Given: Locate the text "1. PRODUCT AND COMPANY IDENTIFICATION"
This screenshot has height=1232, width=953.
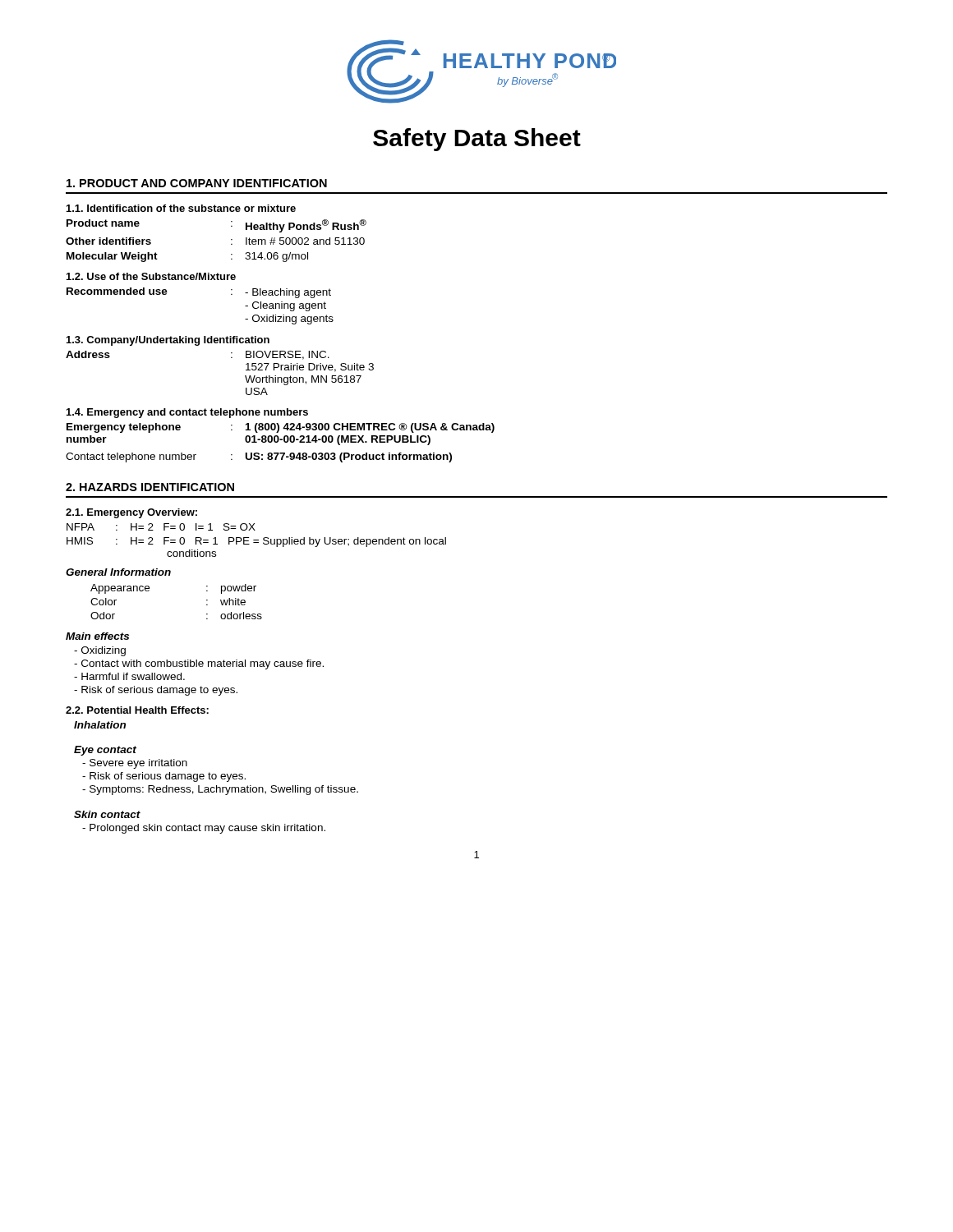Looking at the screenshot, I should coord(197,183).
